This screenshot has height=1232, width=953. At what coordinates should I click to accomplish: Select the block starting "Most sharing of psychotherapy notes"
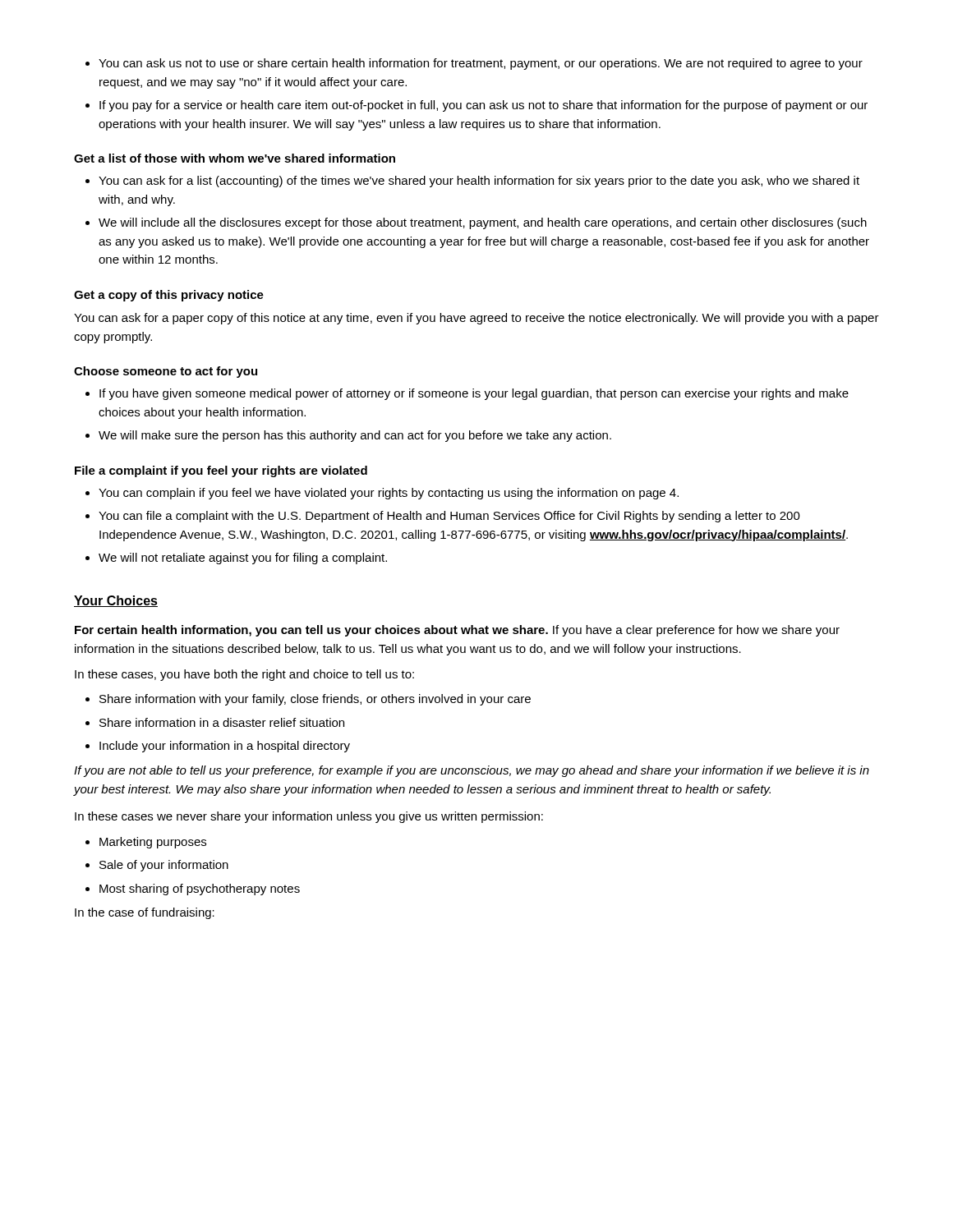(x=200, y=890)
